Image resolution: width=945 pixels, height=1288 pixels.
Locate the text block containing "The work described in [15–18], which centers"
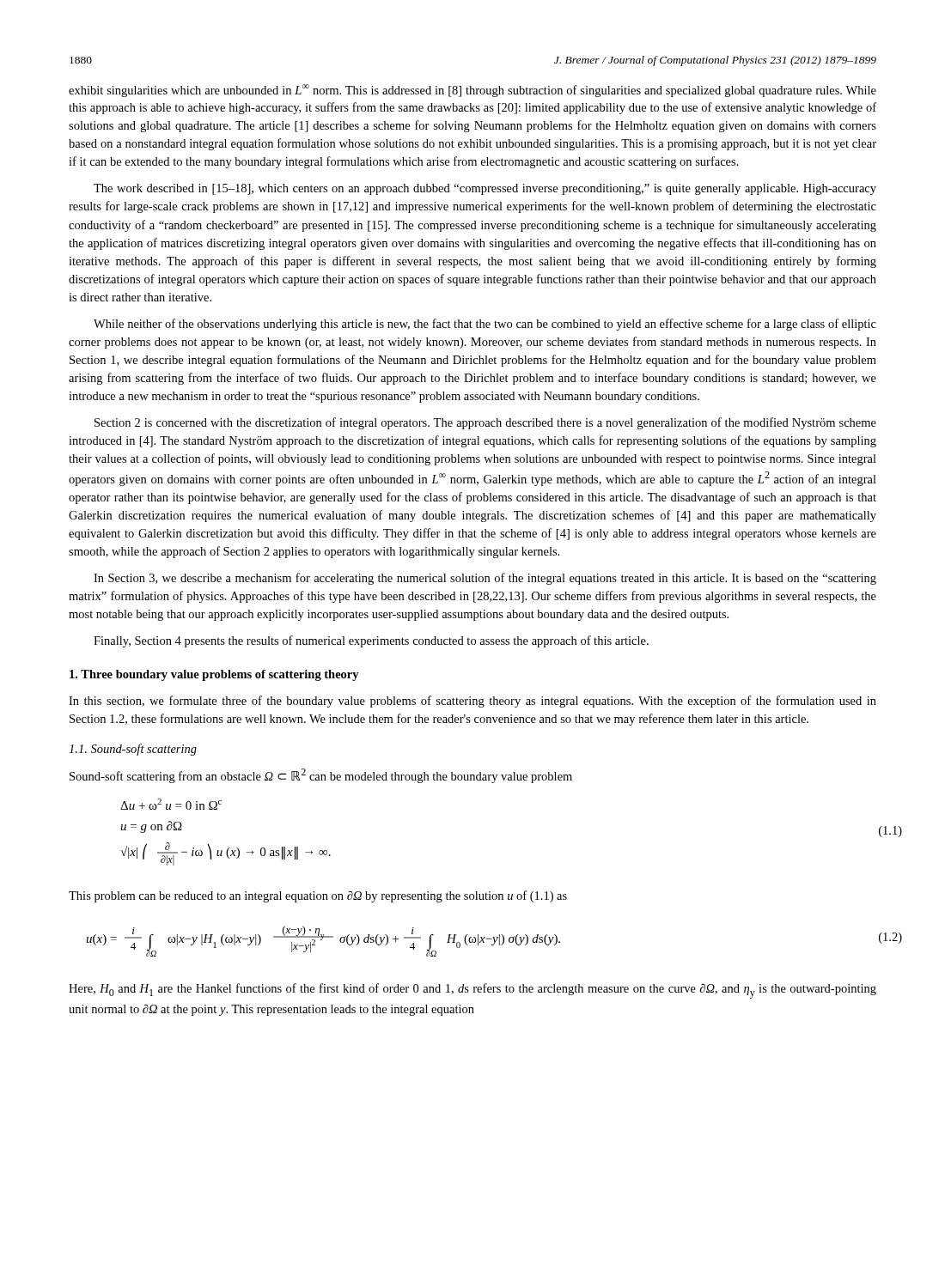coord(472,243)
